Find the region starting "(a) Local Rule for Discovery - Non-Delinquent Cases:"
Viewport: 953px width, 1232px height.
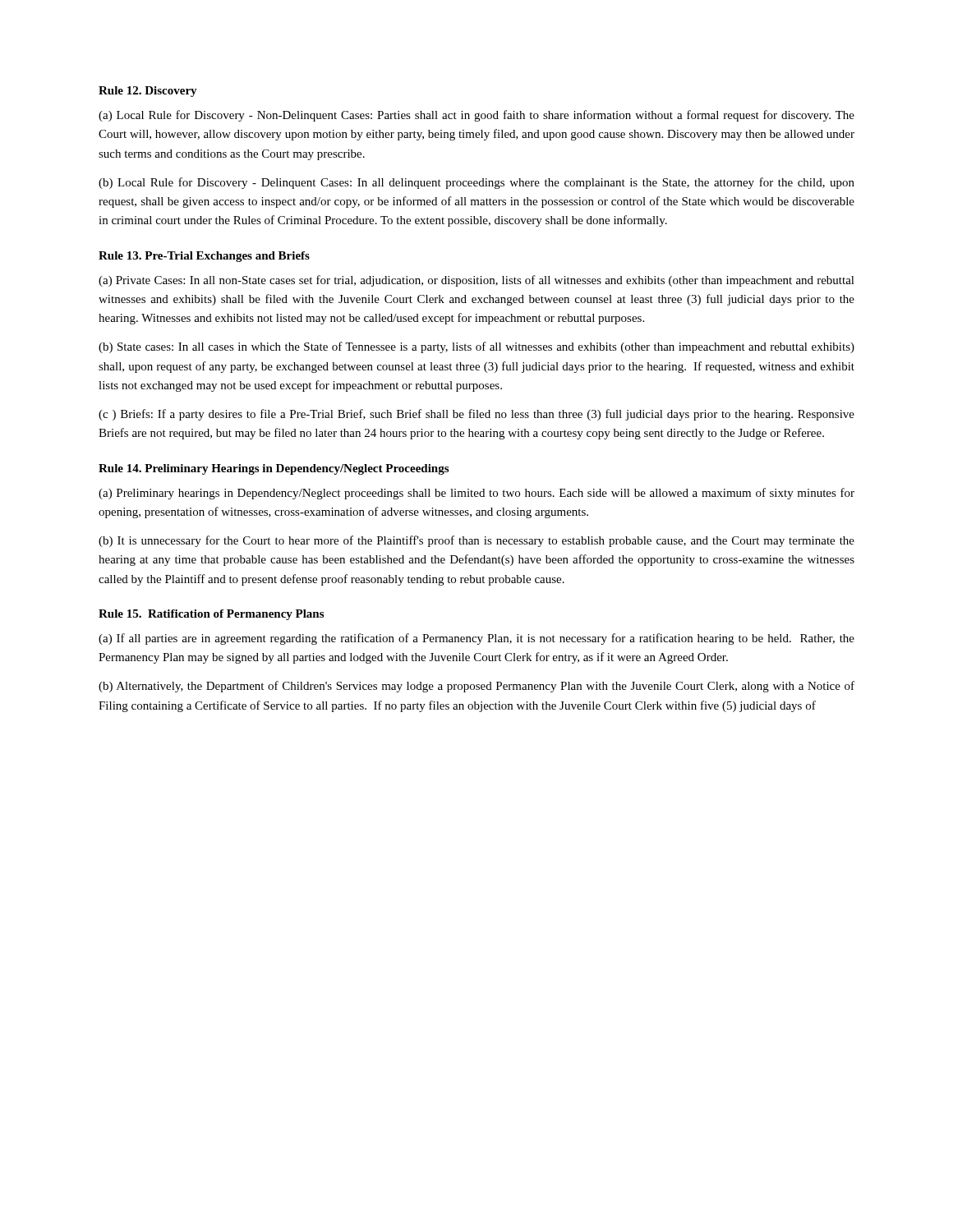(476, 134)
